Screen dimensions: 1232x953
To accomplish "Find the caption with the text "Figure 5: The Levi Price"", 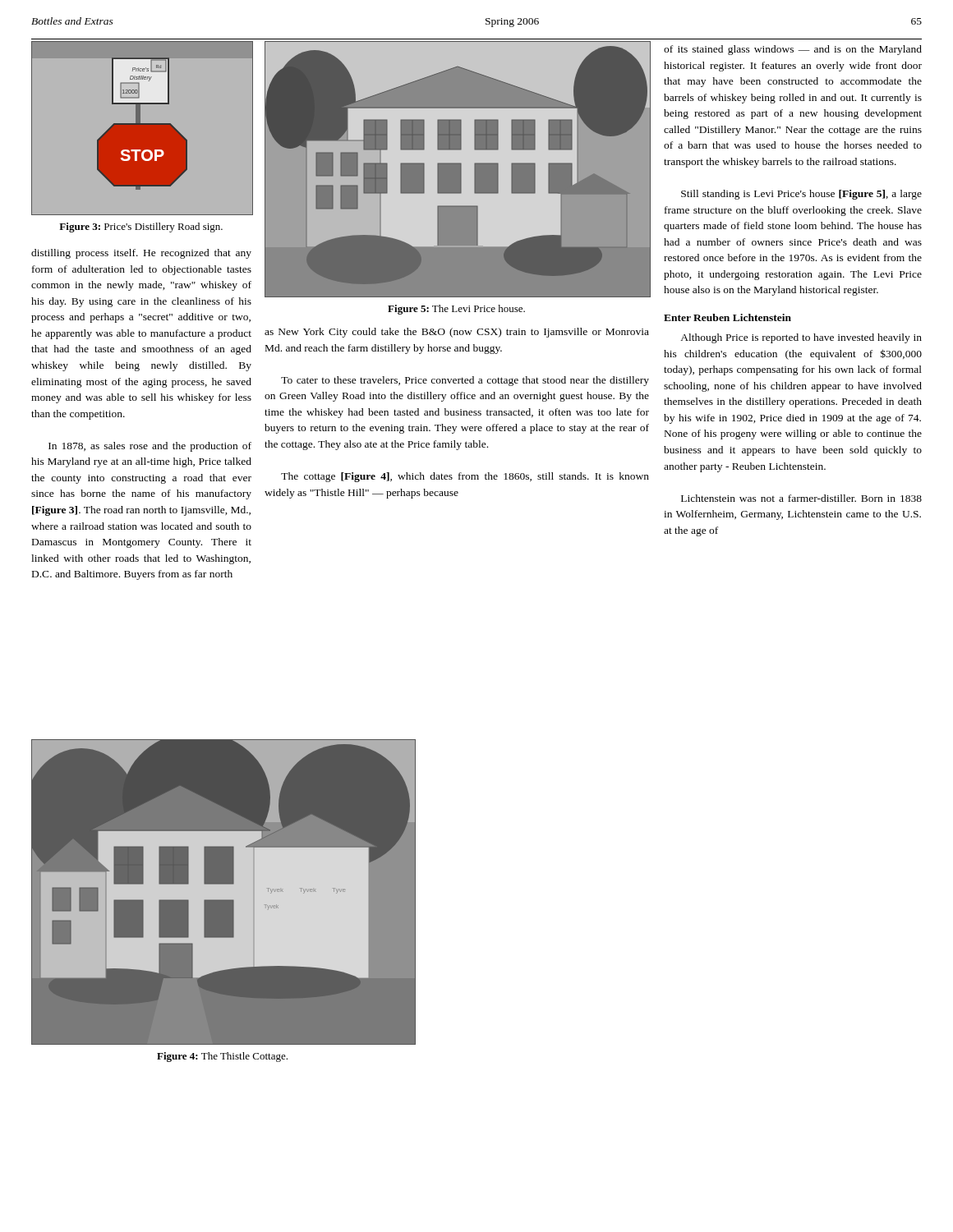I will point(457,308).
